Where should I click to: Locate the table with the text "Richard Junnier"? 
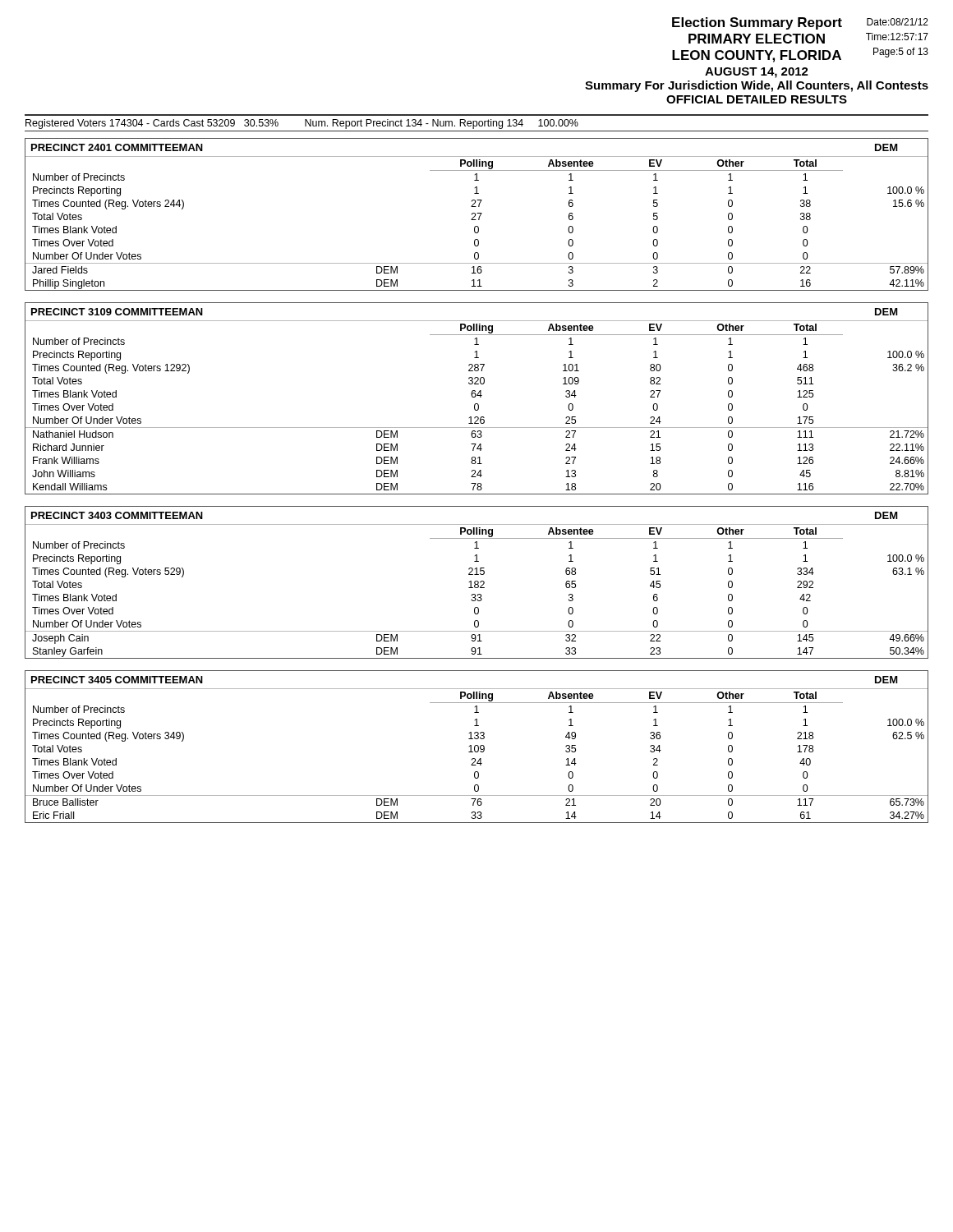(476, 398)
